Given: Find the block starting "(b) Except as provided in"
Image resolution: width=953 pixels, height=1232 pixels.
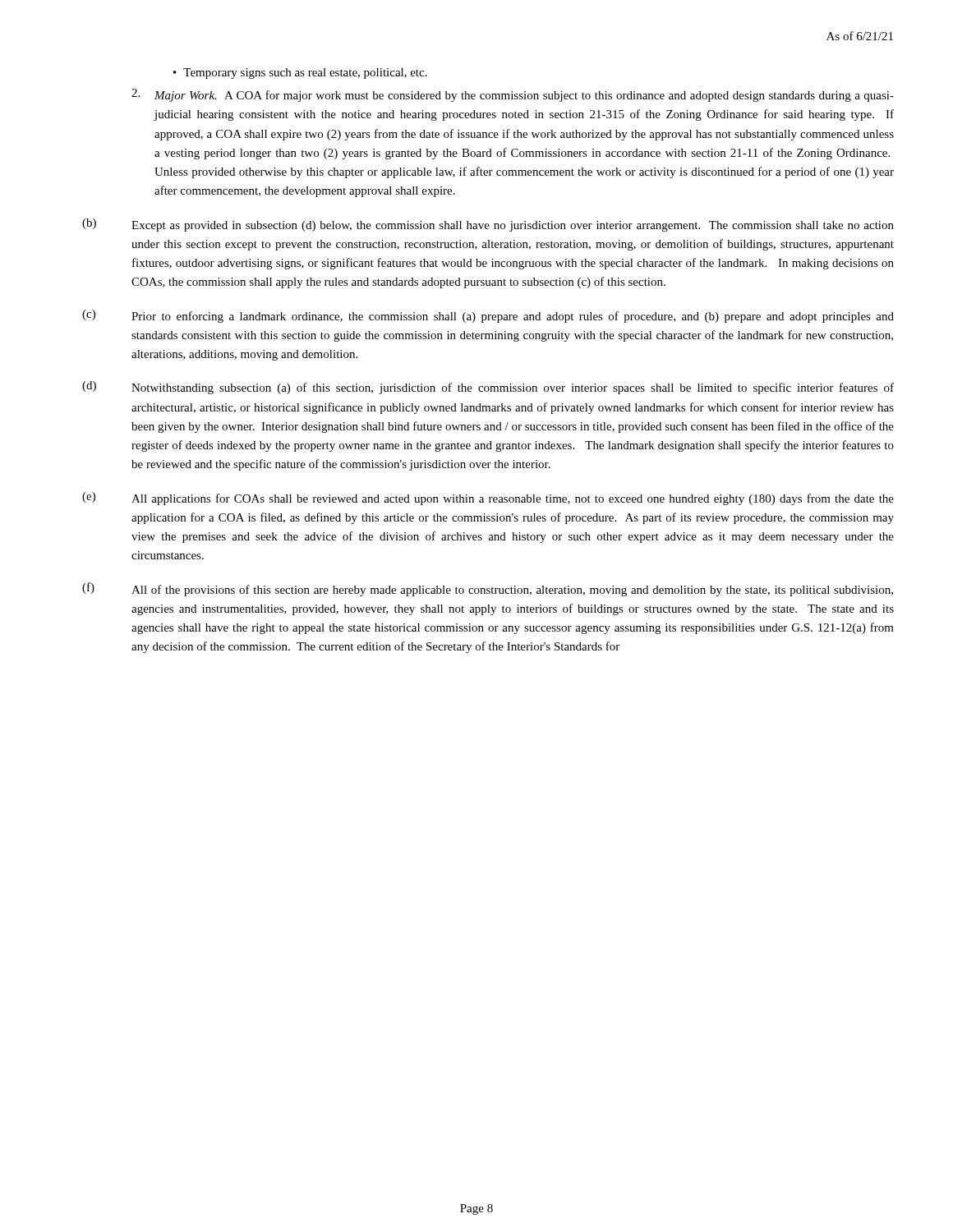Looking at the screenshot, I should point(488,254).
